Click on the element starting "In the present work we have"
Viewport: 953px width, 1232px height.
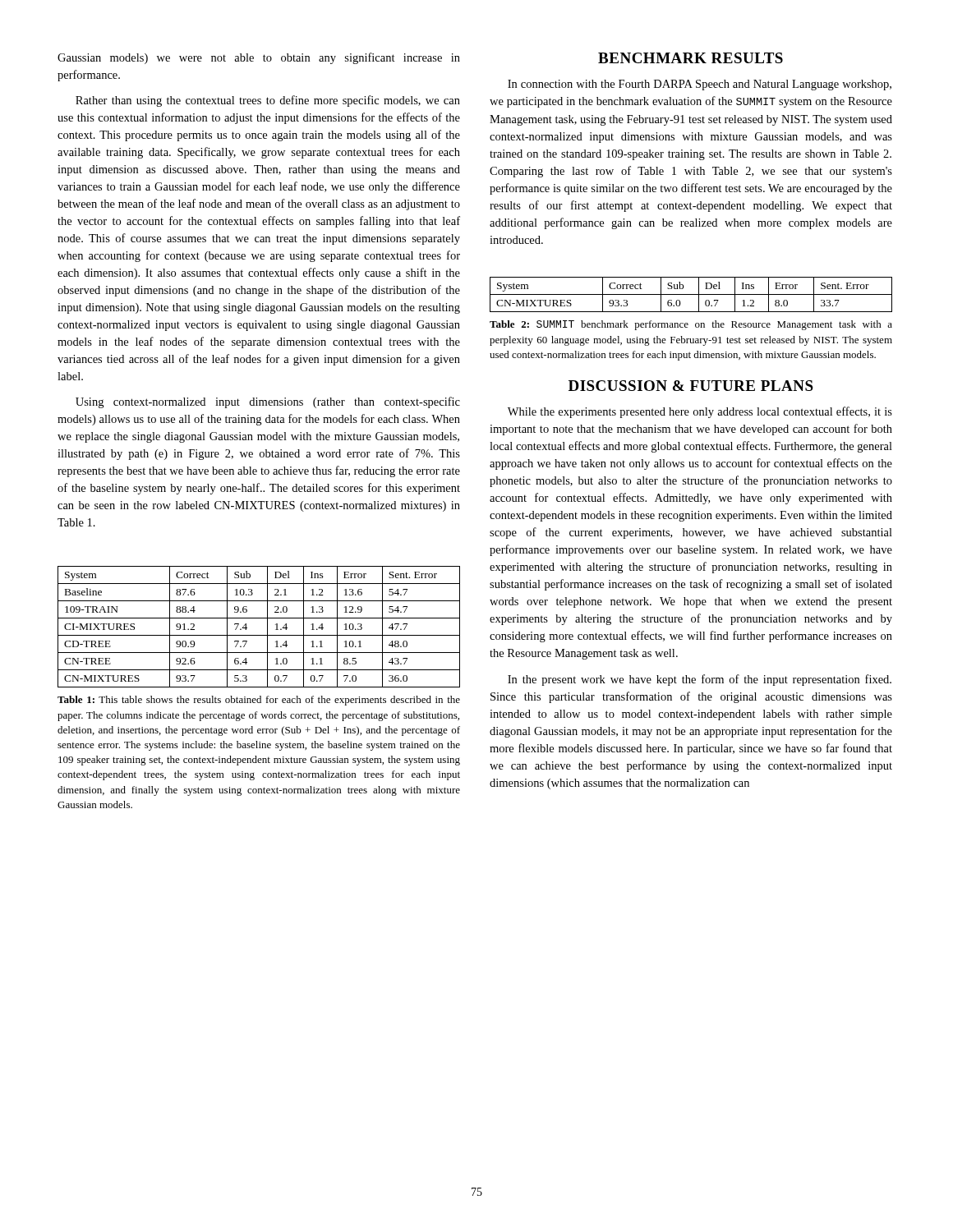click(691, 731)
